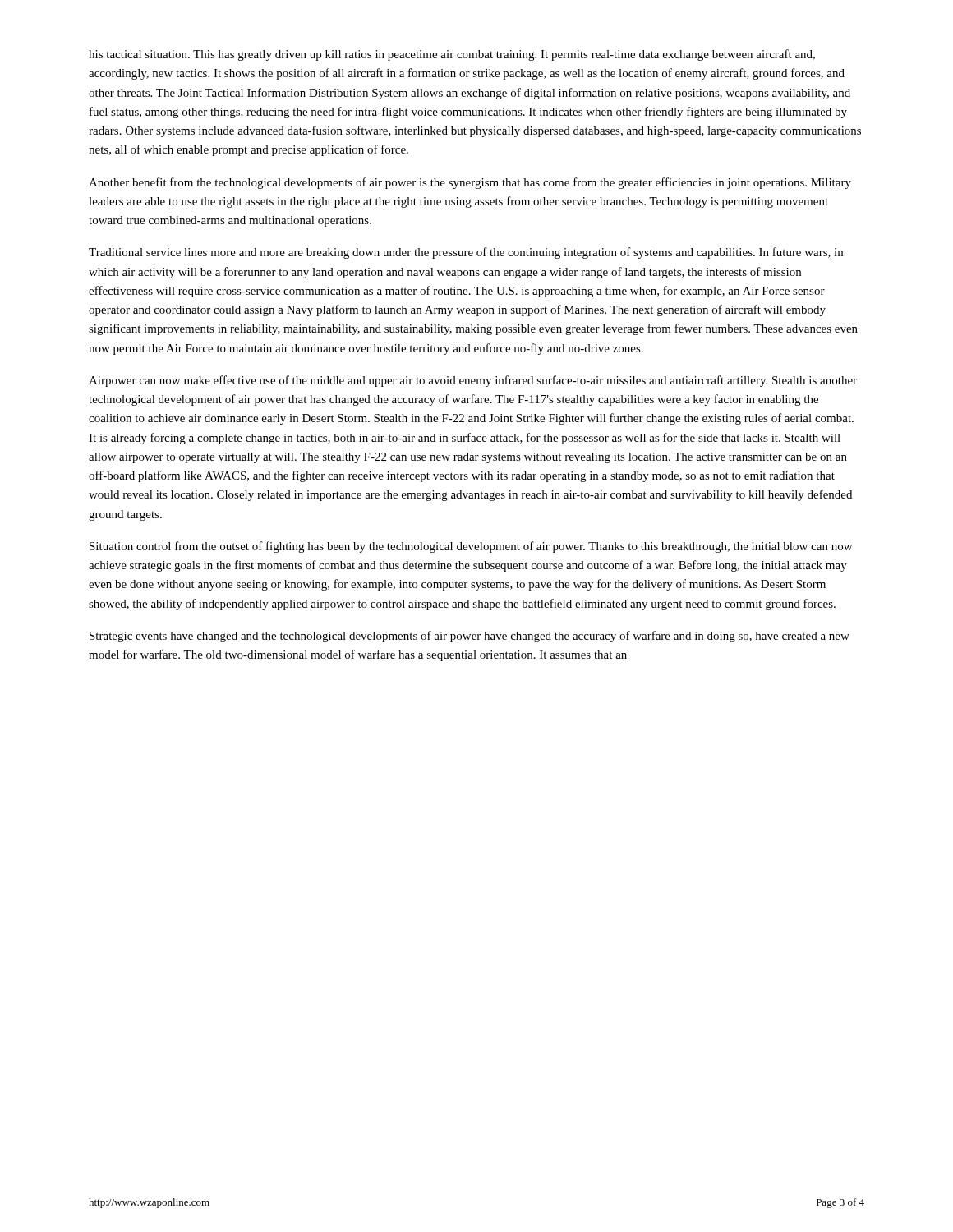Viewport: 953px width, 1232px height.
Task: Select the passage starting "his tactical situation. This has greatly driven"
Action: click(476, 103)
